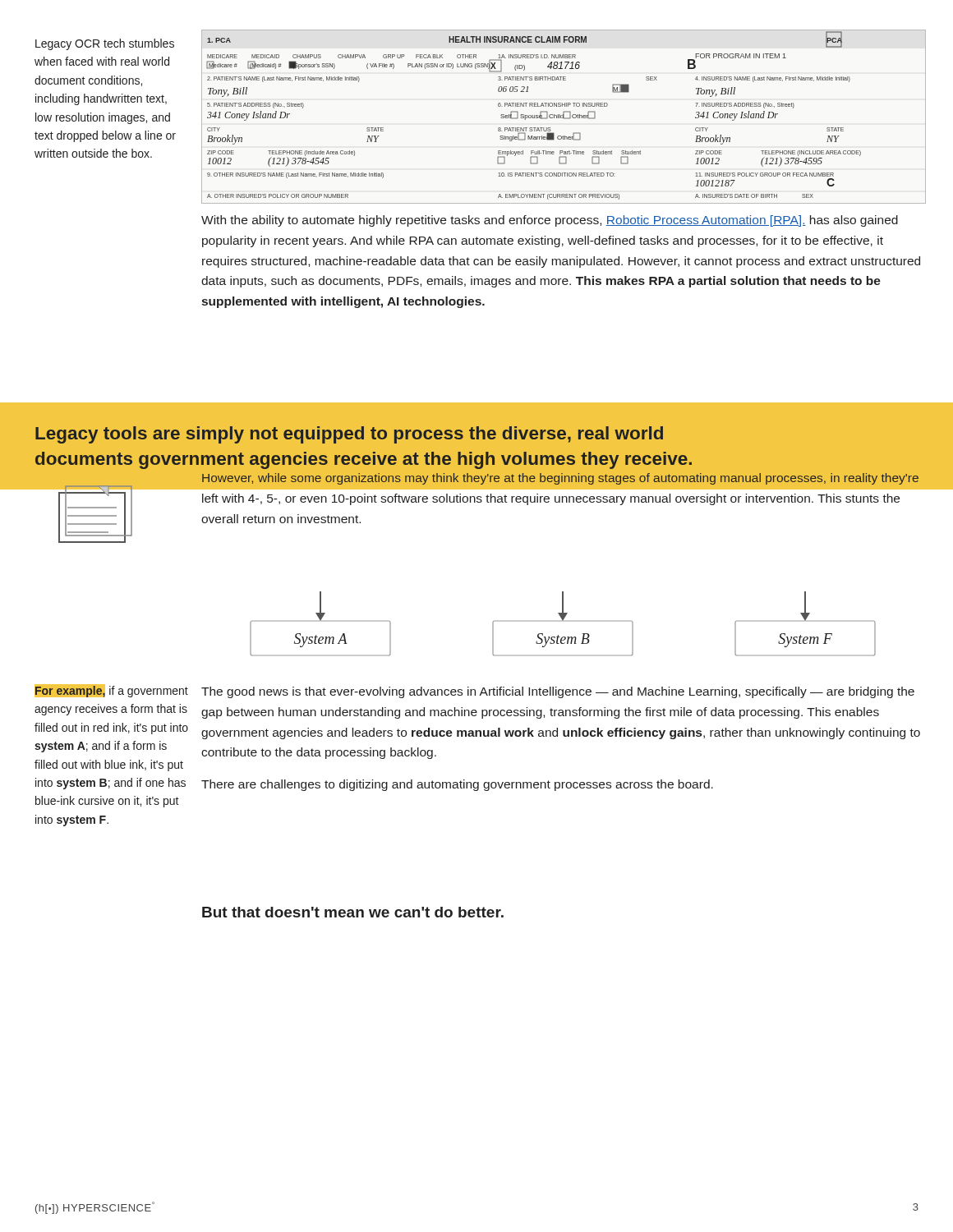Click on the element starting "Legacy tools are simply not equipped to"
This screenshot has height=1232, width=953.
[476, 446]
